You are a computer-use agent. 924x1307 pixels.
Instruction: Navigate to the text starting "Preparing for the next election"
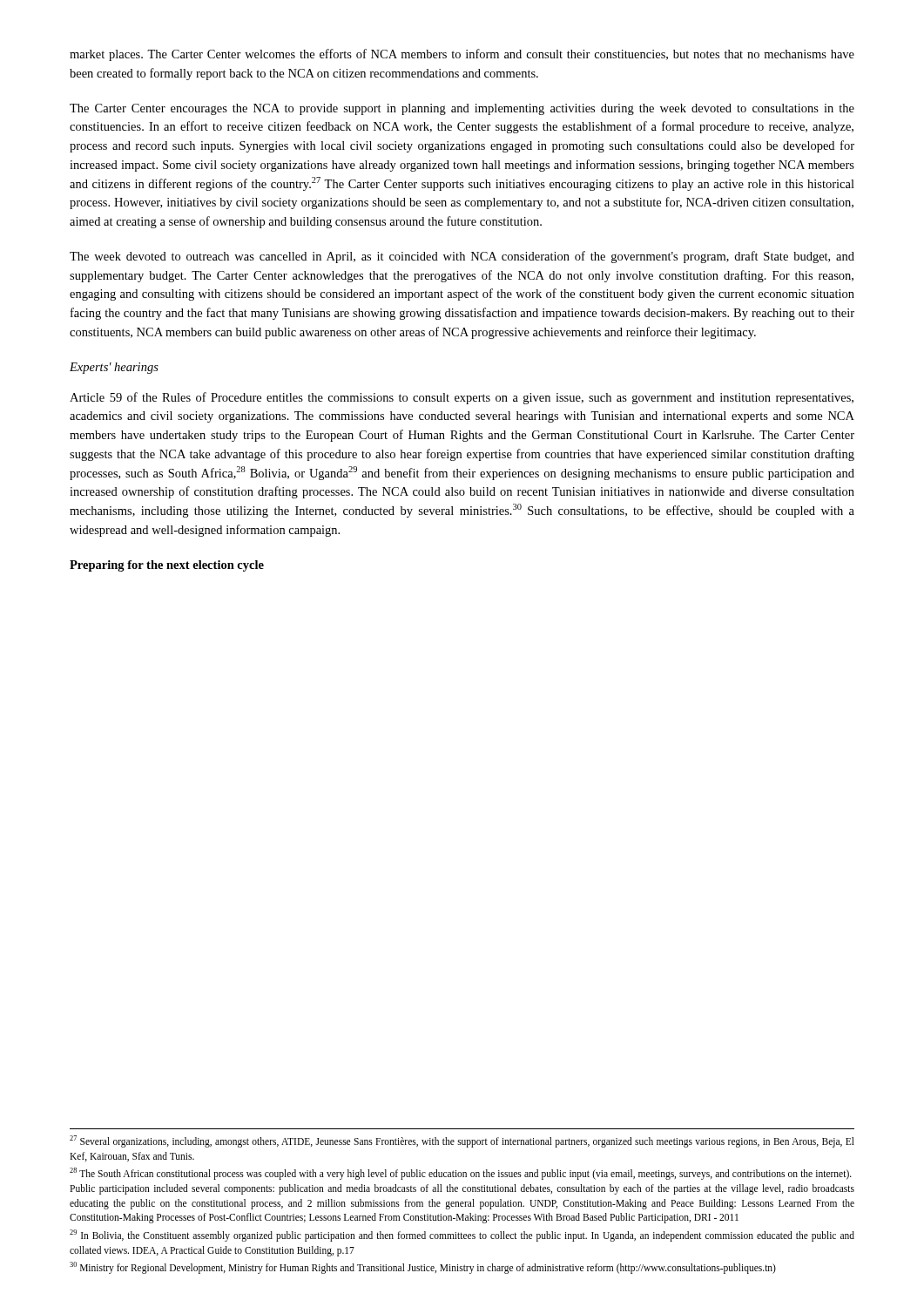167,564
